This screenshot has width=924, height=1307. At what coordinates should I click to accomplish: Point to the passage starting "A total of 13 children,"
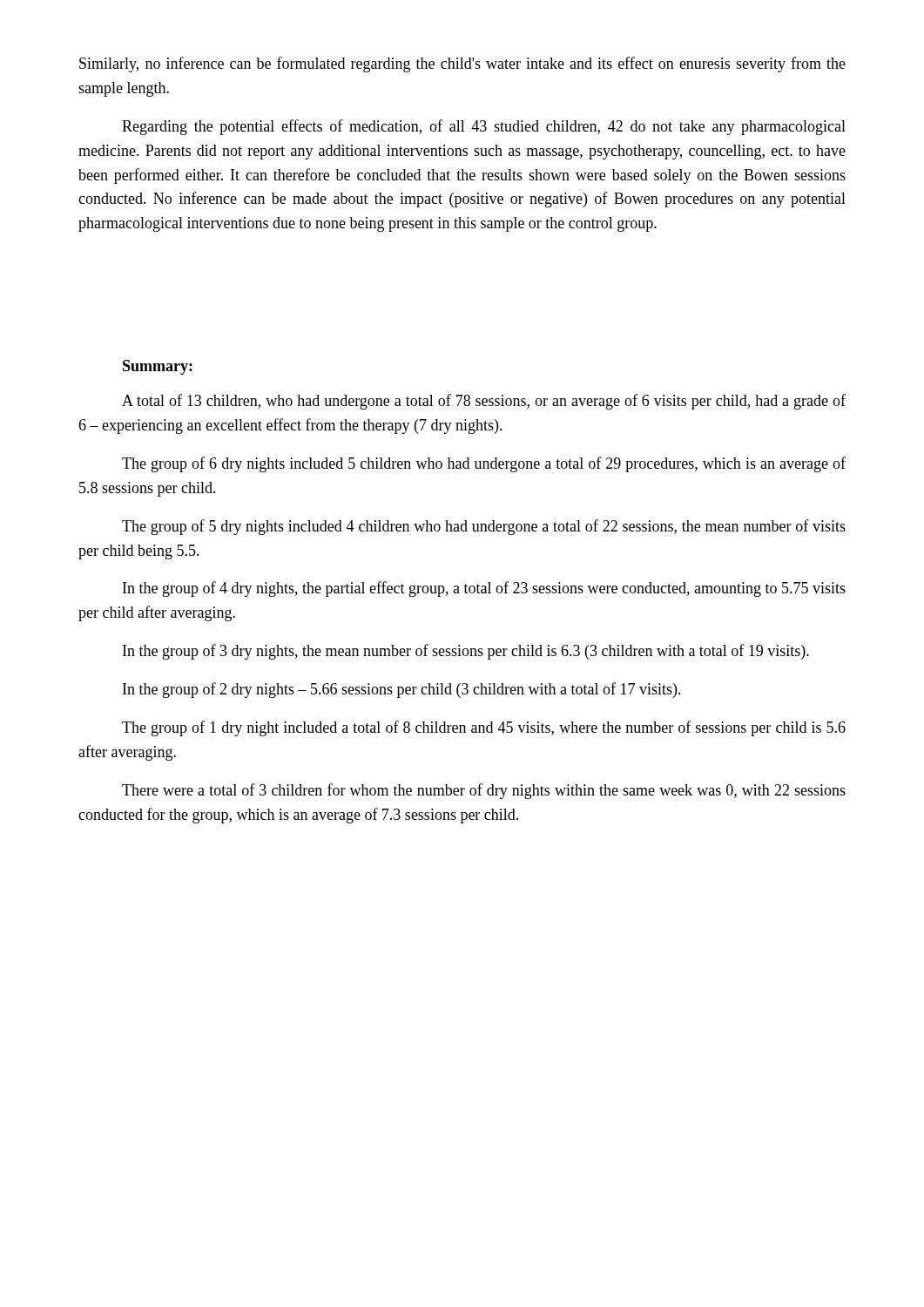click(x=462, y=414)
